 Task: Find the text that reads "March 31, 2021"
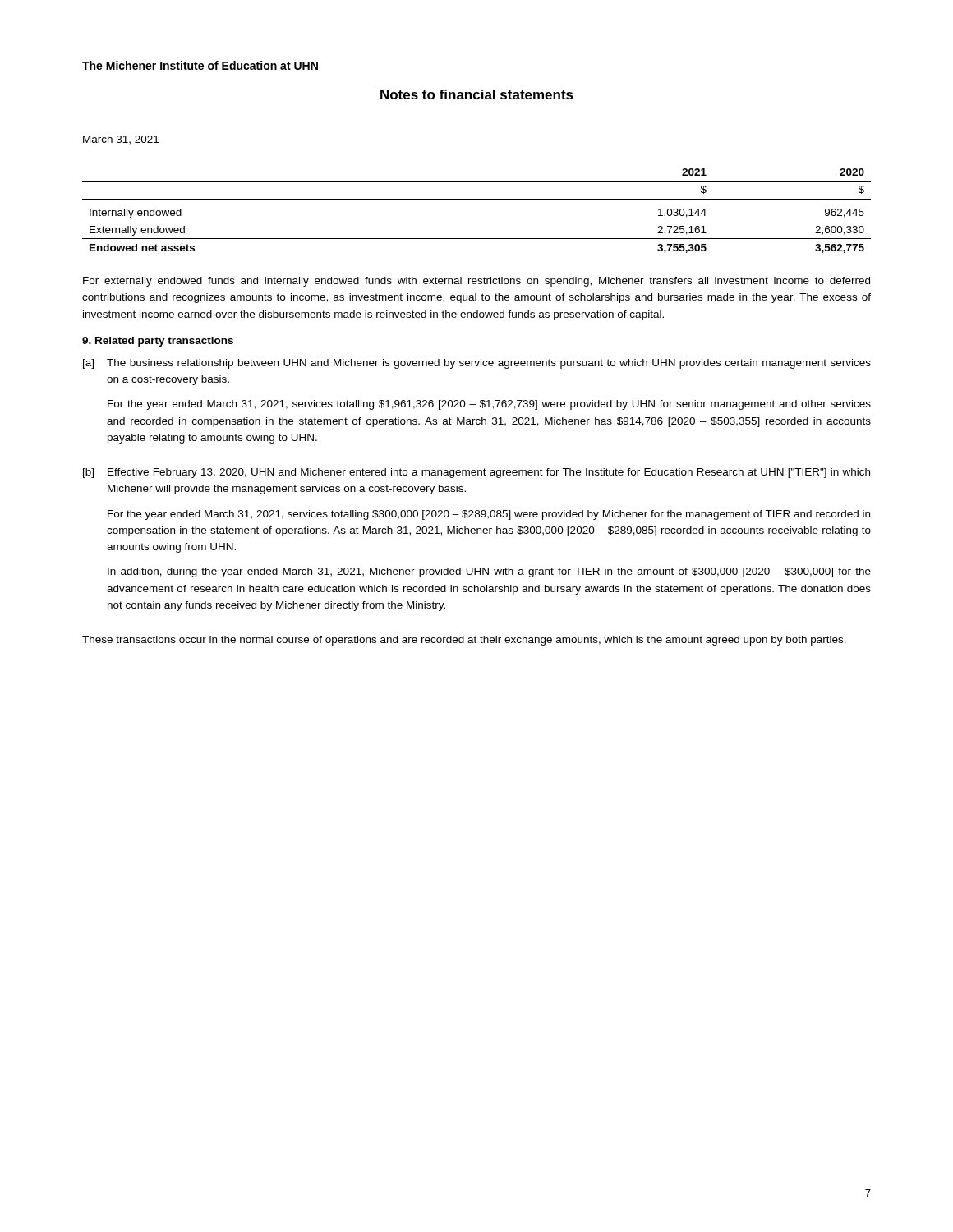click(x=121, y=139)
